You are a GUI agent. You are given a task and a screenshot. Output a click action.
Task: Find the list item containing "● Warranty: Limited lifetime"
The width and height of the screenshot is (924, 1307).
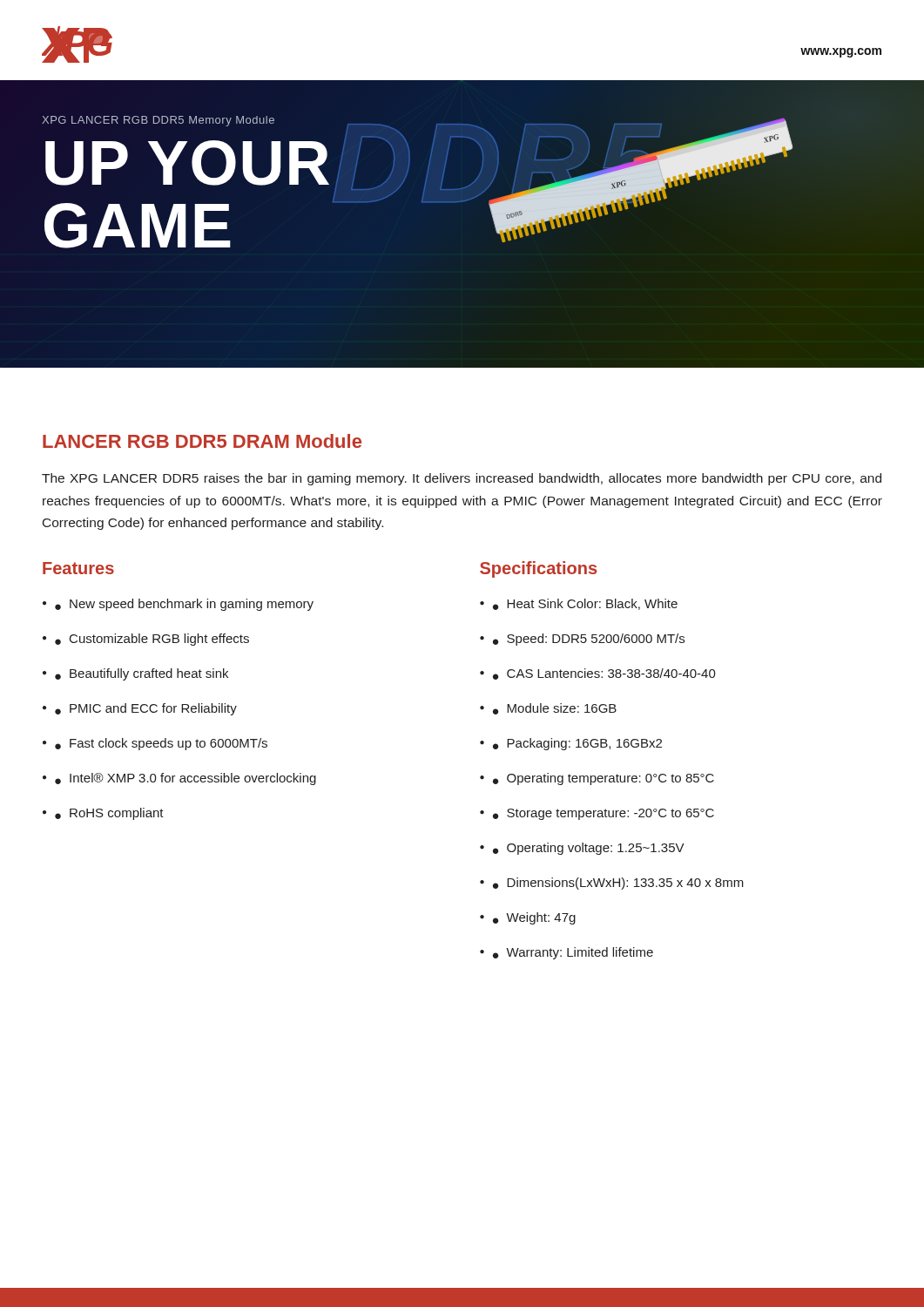click(573, 953)
